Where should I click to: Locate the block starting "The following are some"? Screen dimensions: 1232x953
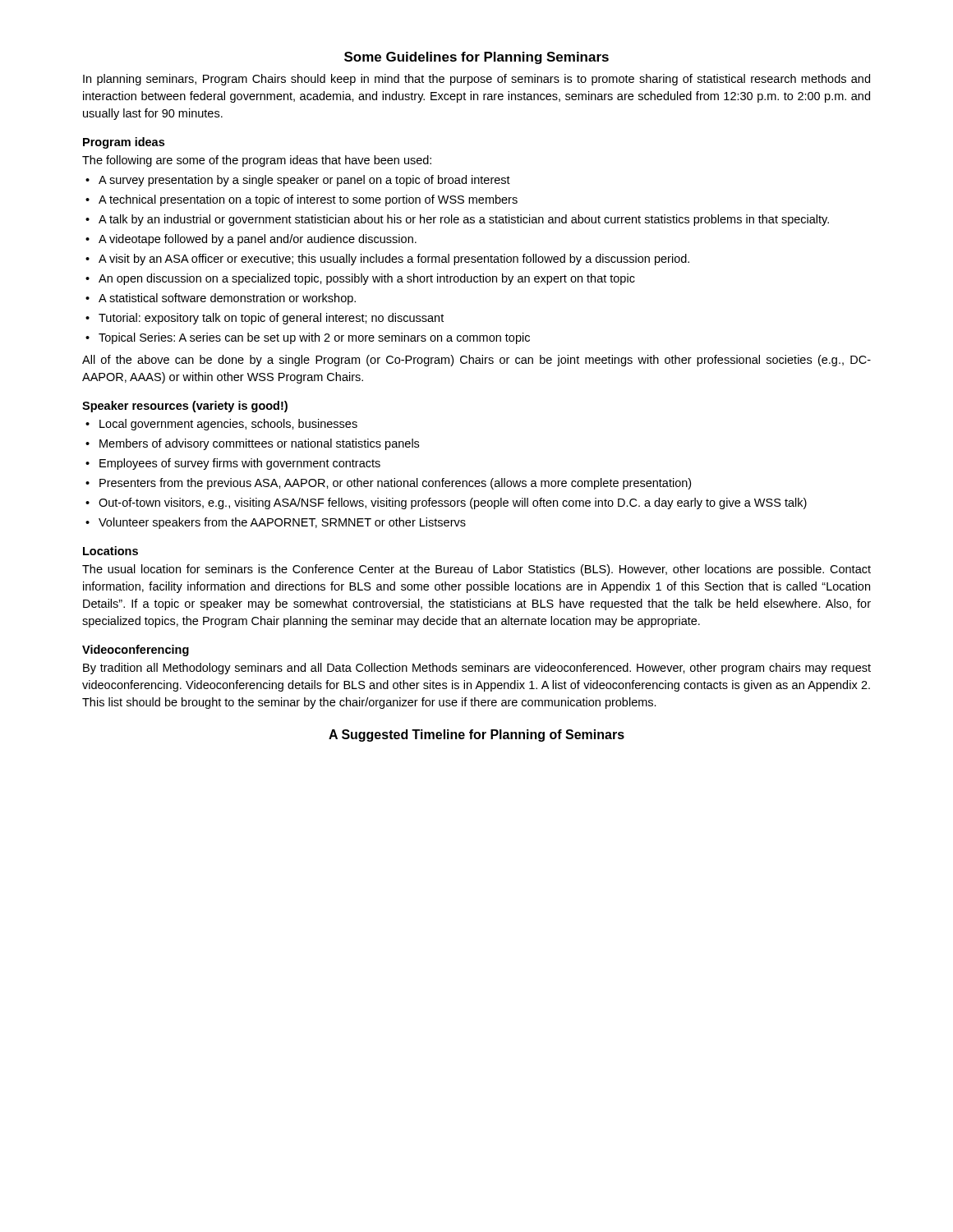click(x=257, y=160)
